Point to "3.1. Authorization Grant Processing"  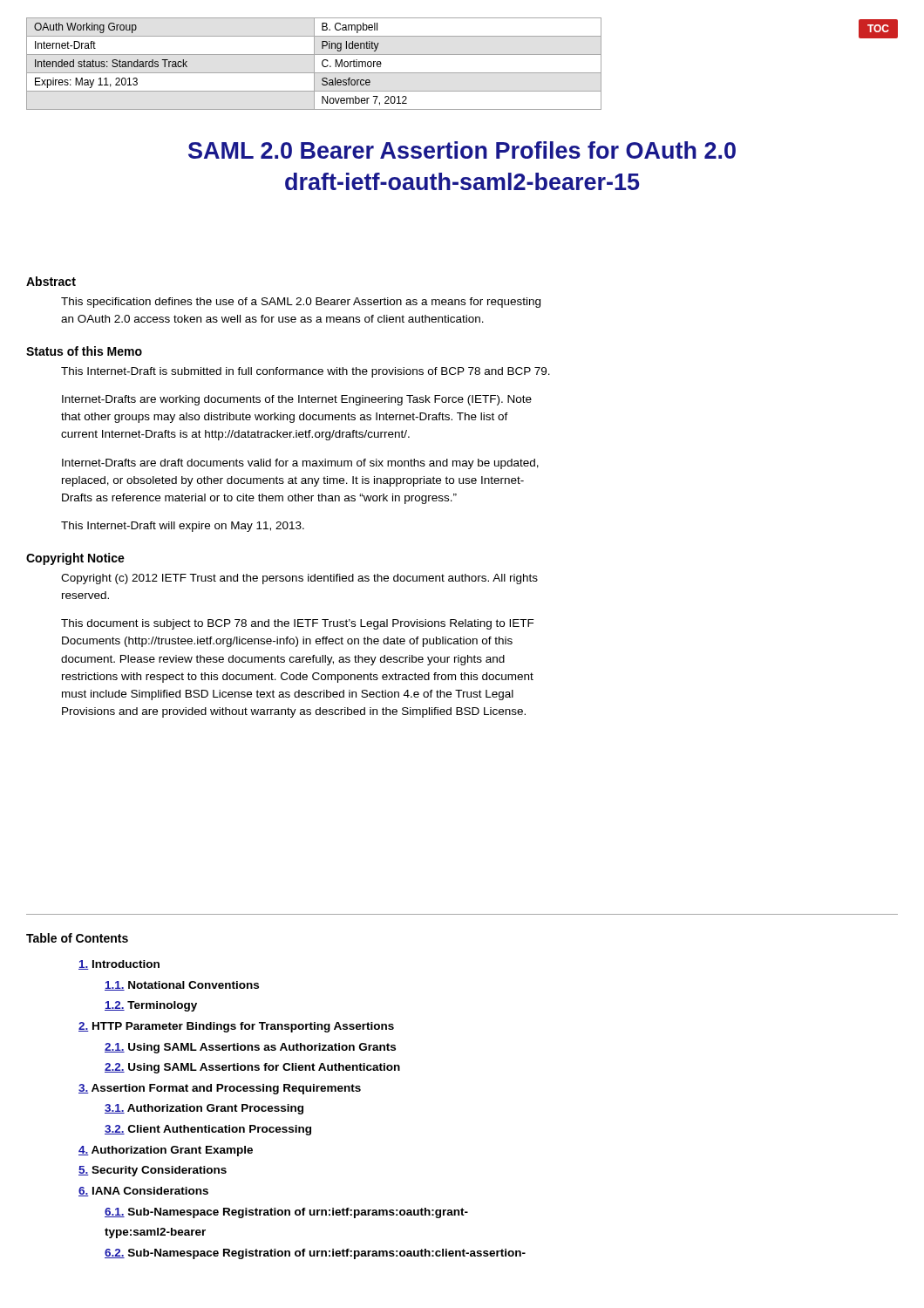pyautogui.click(x=204, y=1108)
